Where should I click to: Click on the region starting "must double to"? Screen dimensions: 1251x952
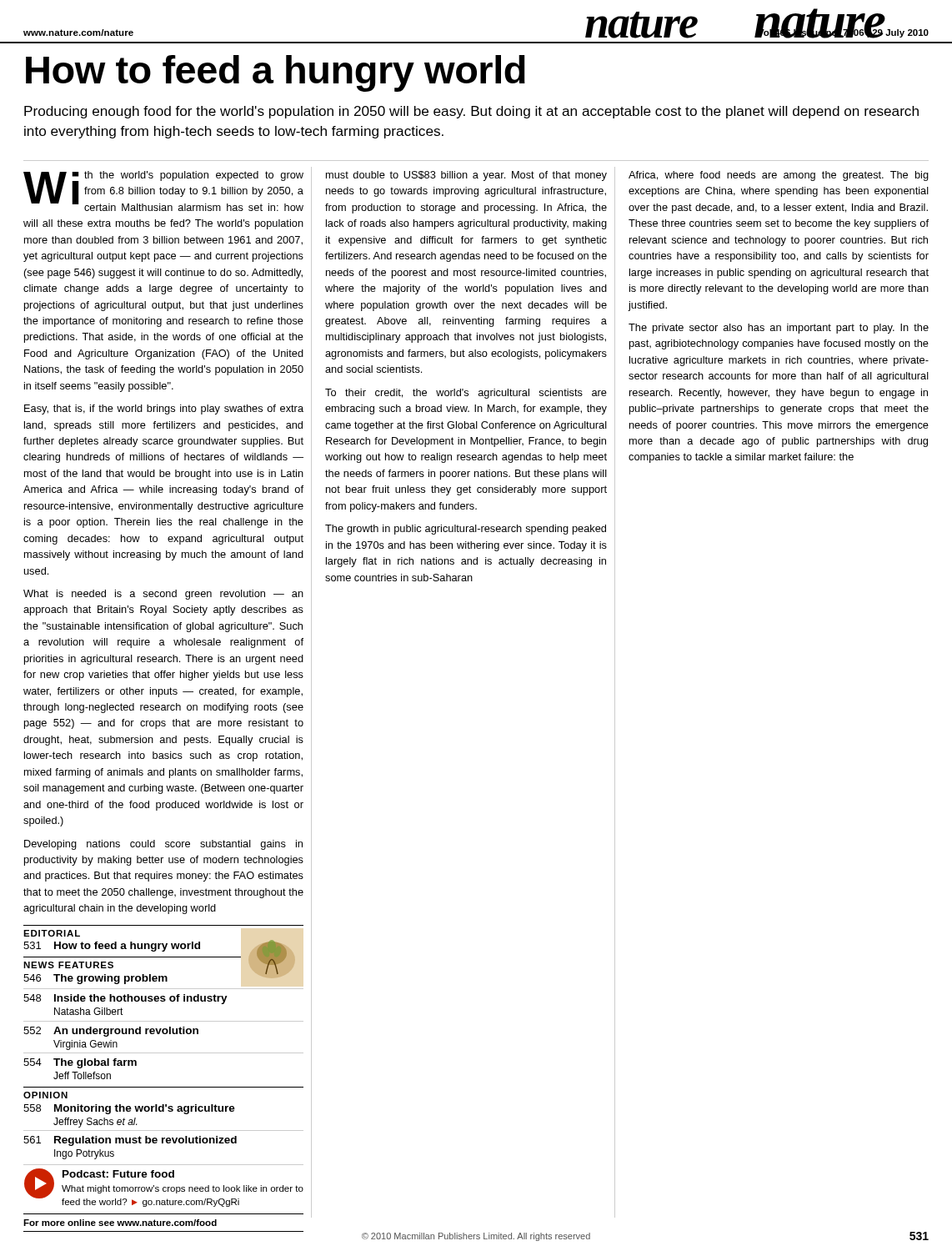(x=466, y=176)
